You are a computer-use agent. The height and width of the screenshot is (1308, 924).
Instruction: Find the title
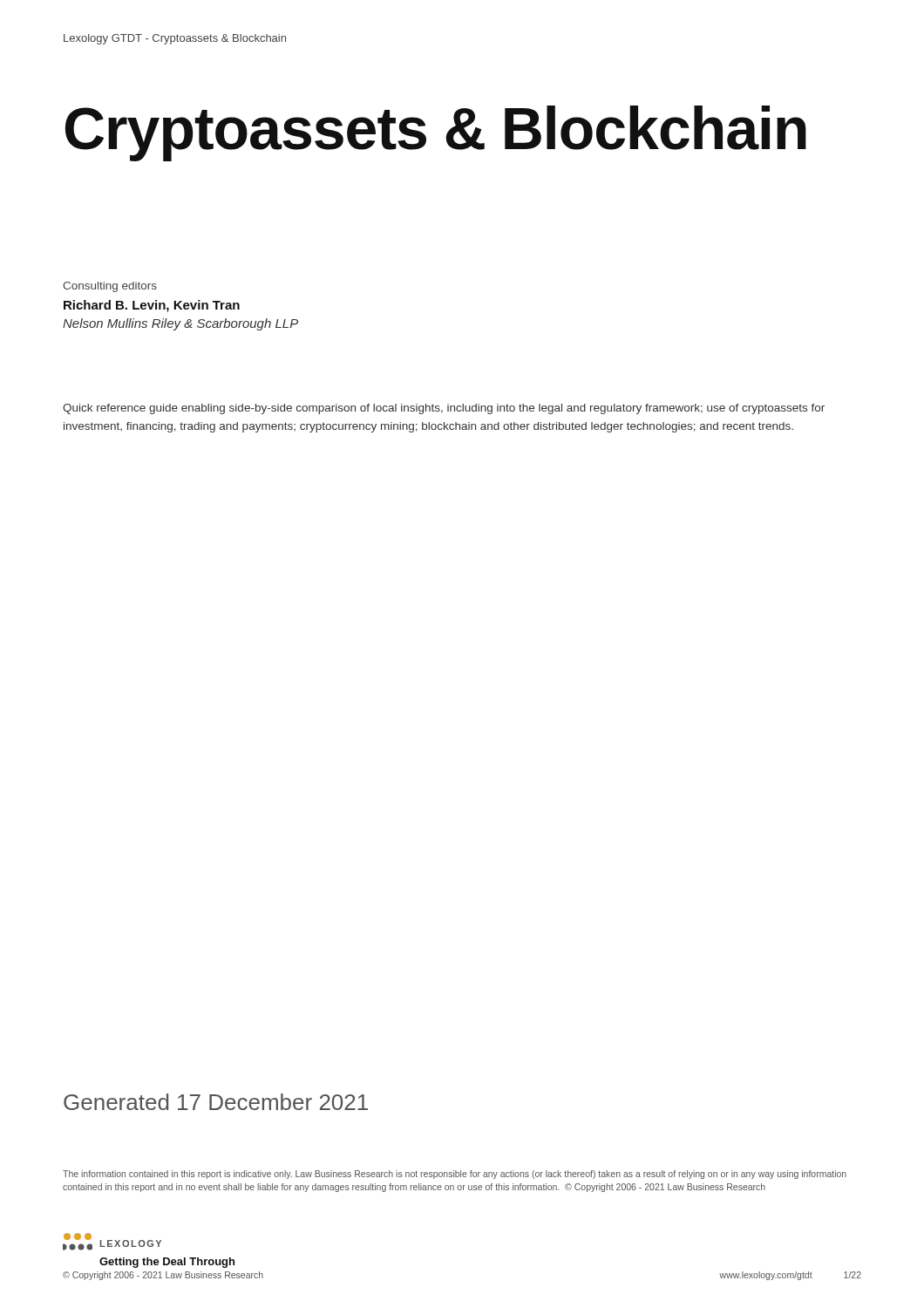pyautogui.click(x=462, y=129)
